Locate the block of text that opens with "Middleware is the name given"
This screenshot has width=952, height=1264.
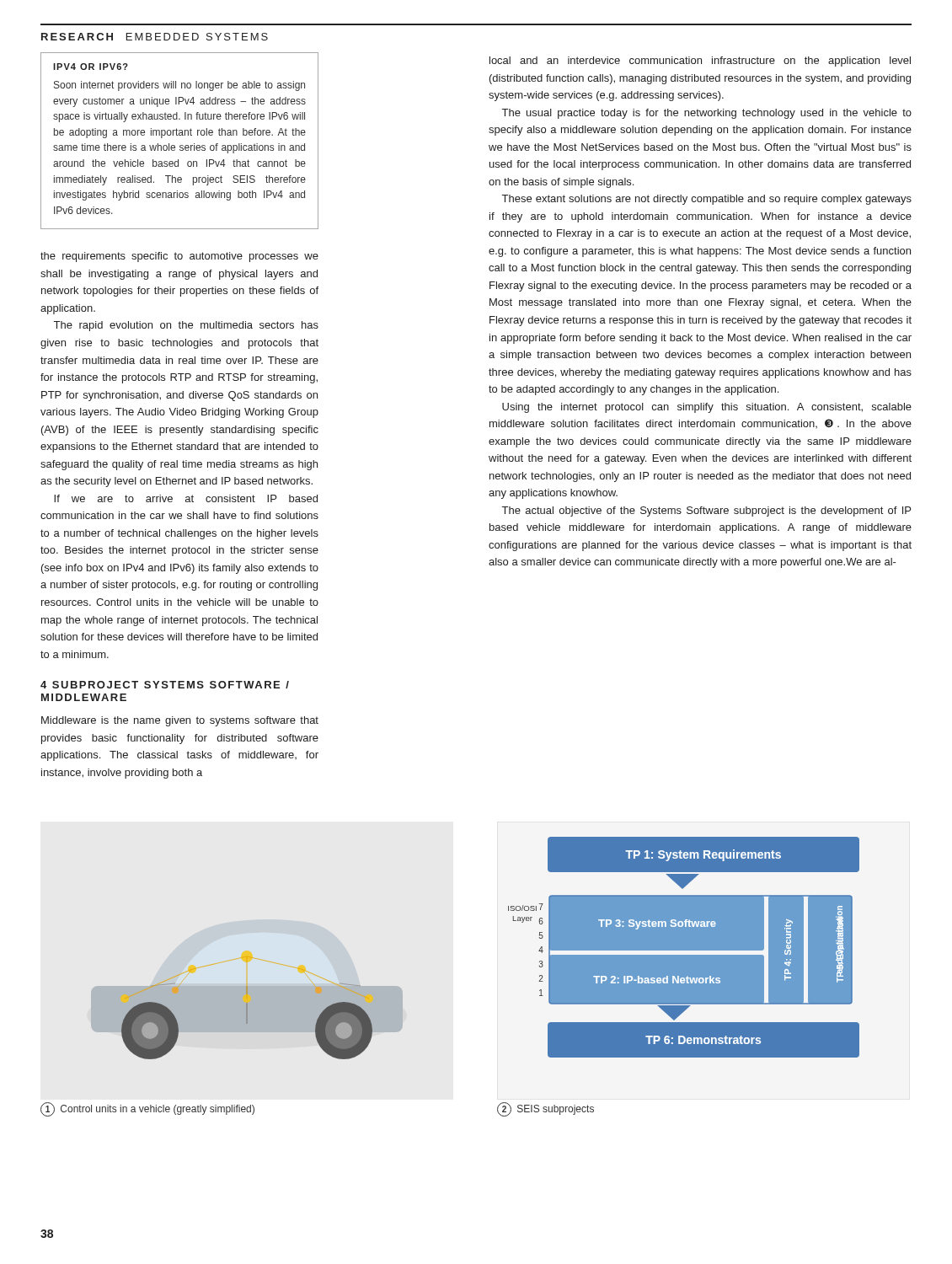pos(179,747)
